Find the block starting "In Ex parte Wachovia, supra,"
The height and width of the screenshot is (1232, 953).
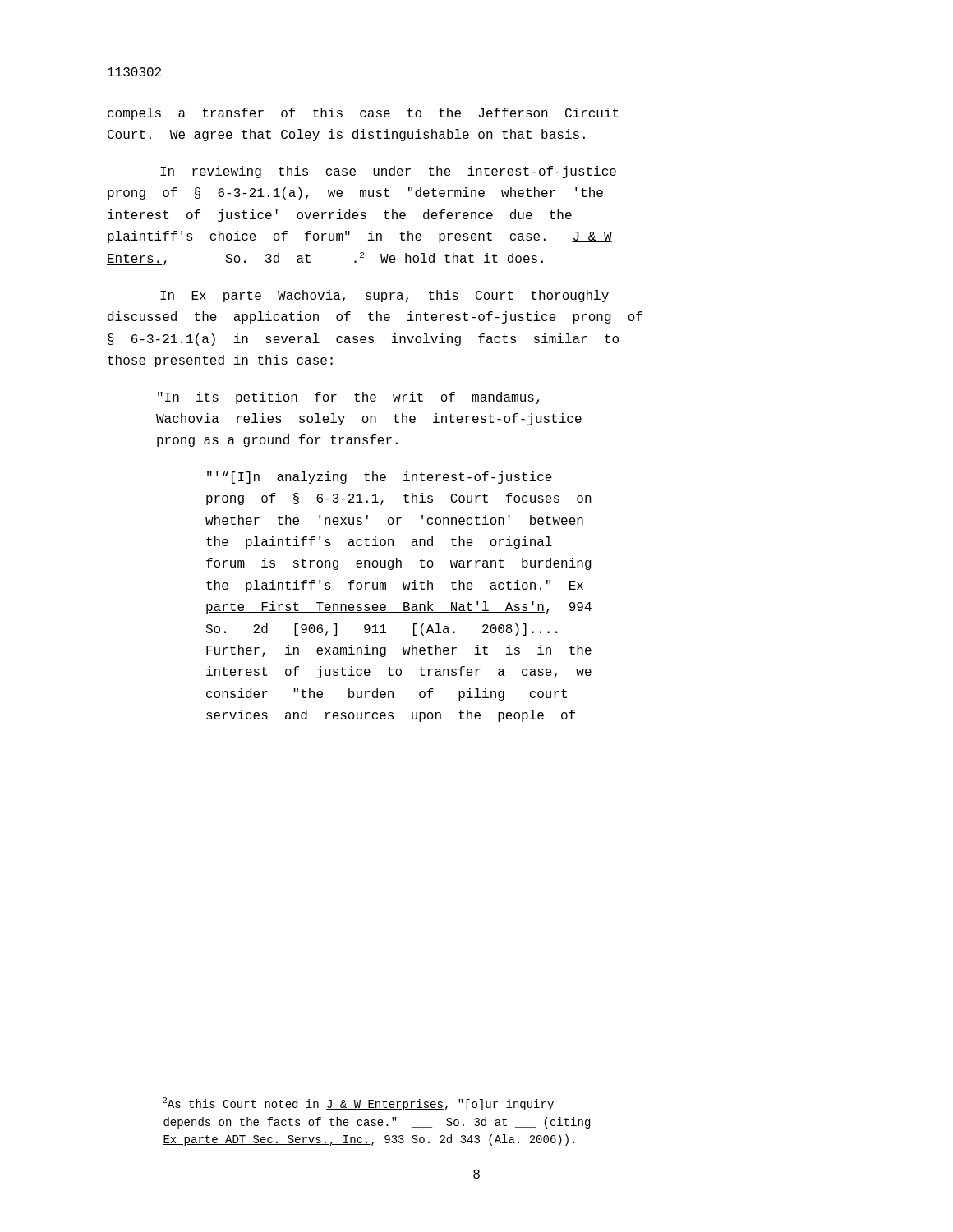[x=375, y=329]
